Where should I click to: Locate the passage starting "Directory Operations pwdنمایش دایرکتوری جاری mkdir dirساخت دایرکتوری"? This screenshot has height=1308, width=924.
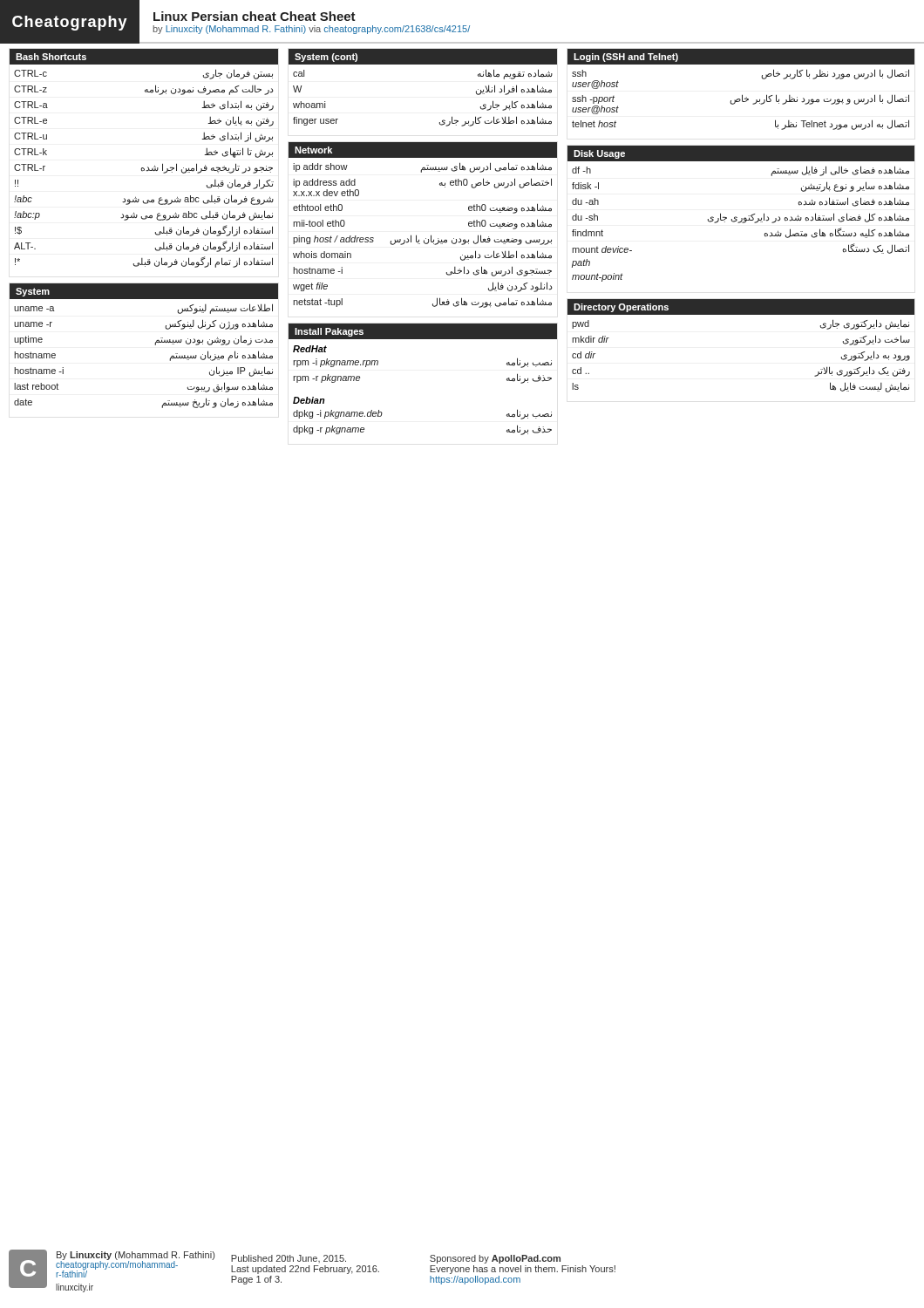pyautogui.click(x=741, y=307)
